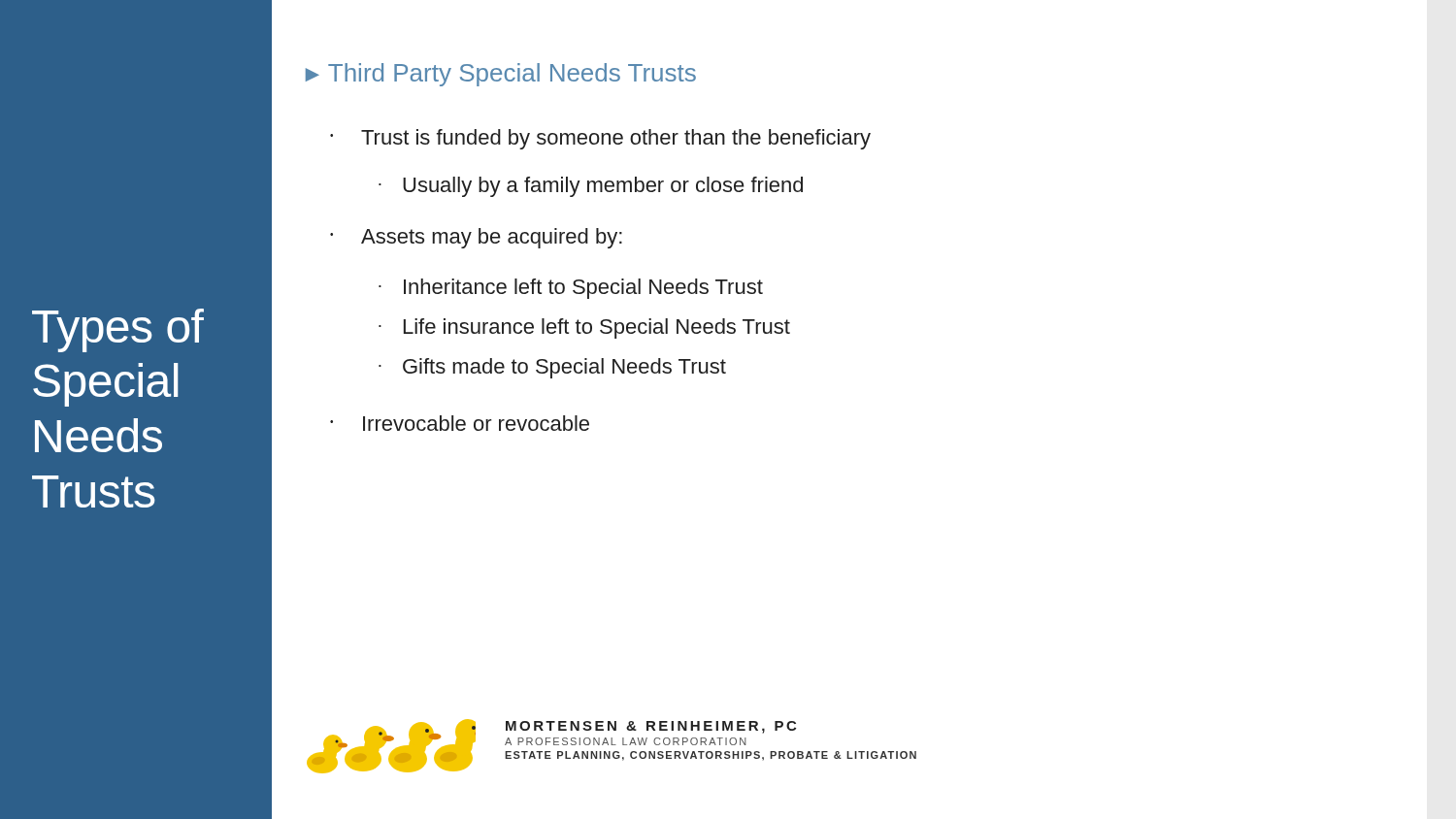The width and height of the screenshot is (1456, 819).
Task: Navigate to the block starting "• Assets may be acquired by:"
Action: (477, 237)
